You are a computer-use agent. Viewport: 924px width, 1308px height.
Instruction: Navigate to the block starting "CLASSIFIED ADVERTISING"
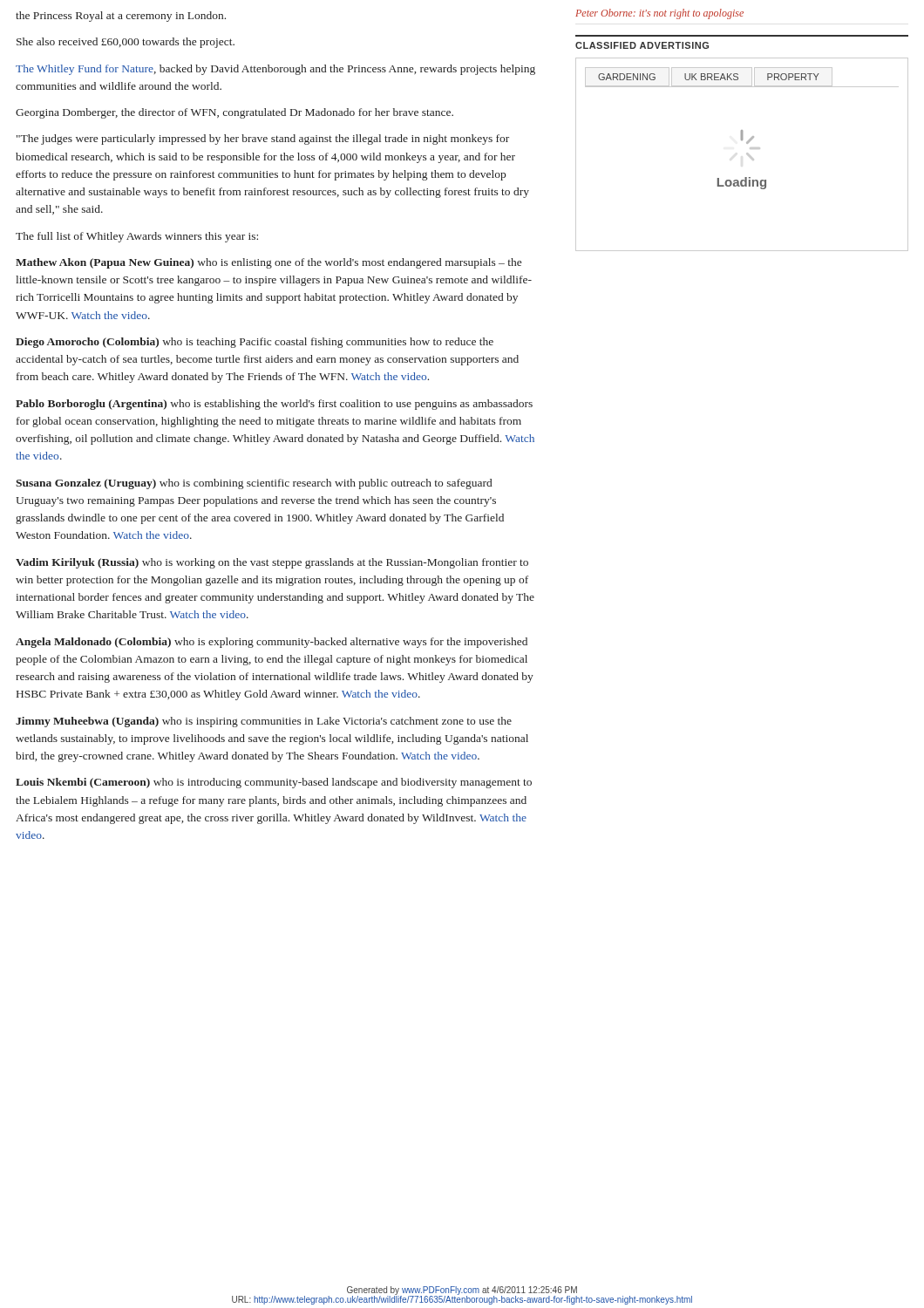point(643,45)
